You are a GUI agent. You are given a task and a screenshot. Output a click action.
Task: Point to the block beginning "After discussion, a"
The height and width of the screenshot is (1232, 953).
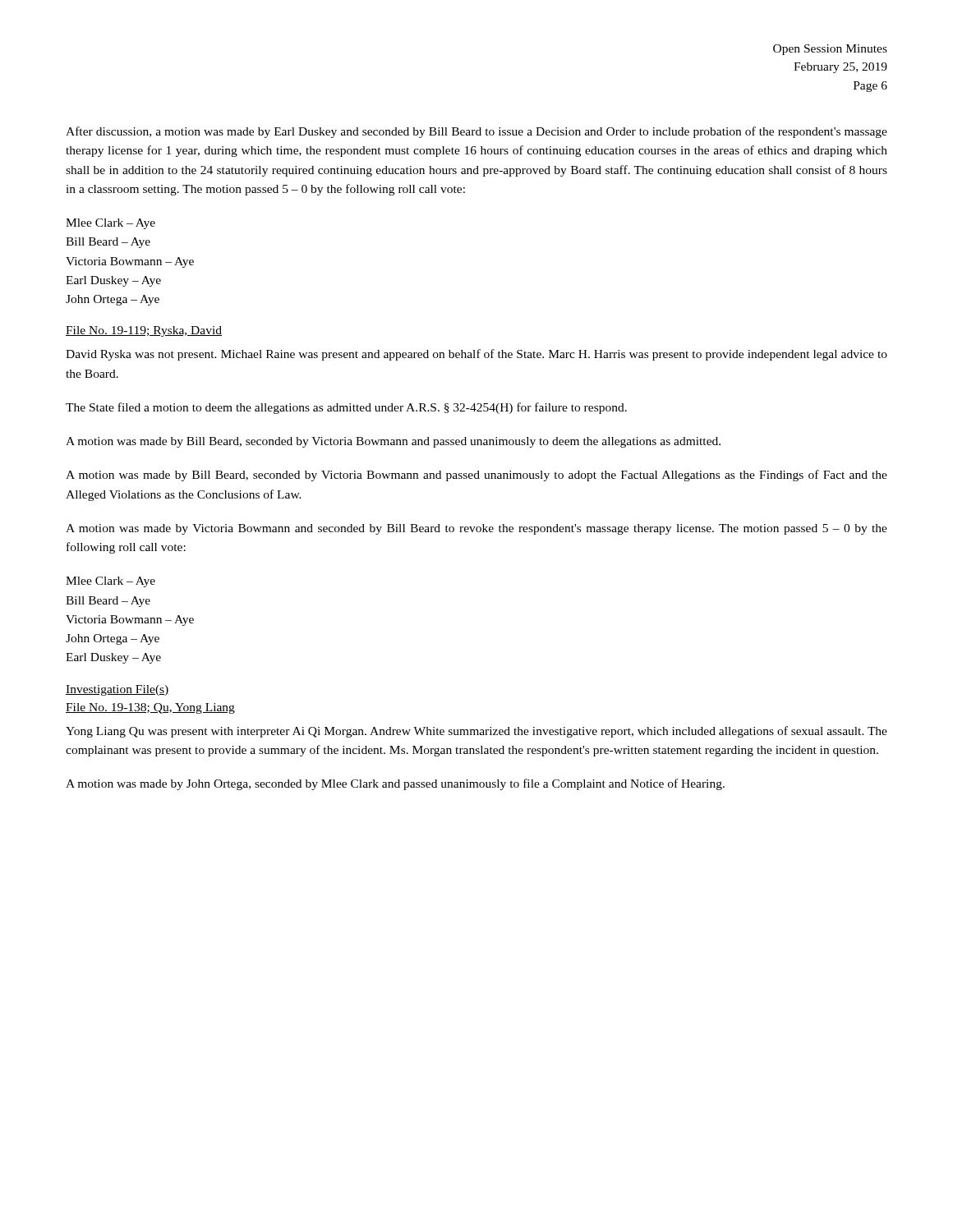click(476, 160)
